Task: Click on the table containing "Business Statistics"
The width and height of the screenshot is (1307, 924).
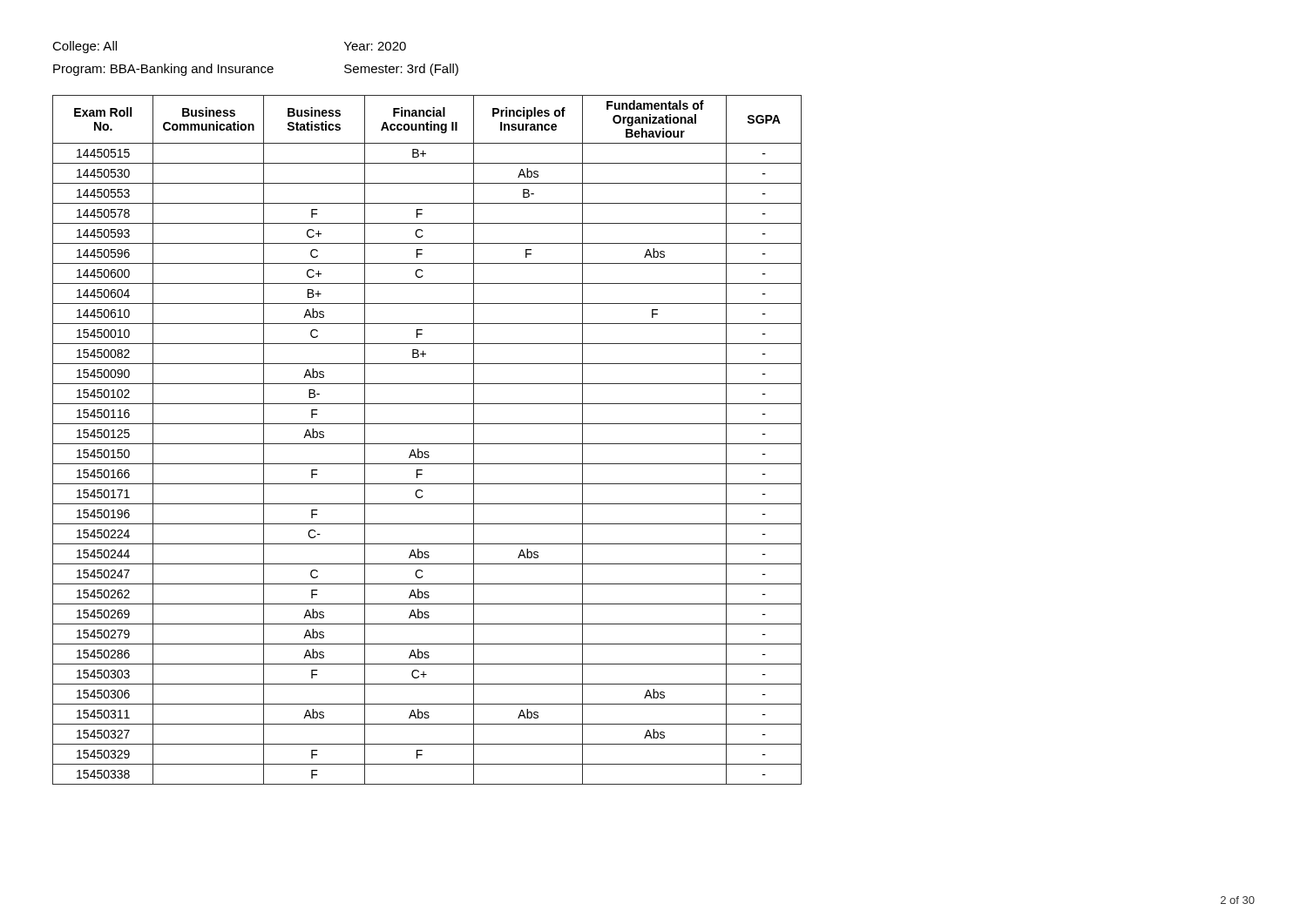Action: tap(654, 440)
